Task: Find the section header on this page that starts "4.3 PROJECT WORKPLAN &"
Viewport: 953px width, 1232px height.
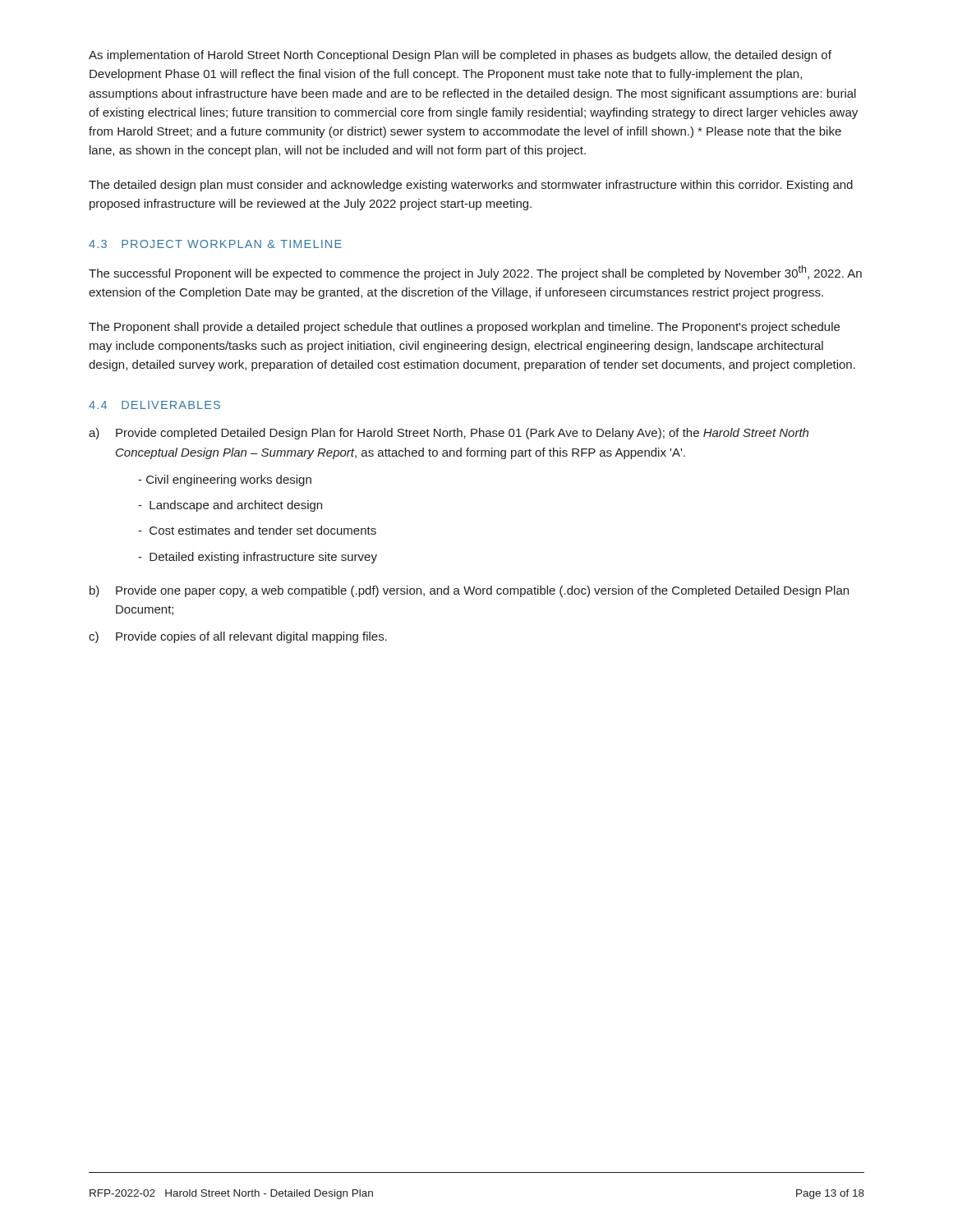Action: coord(216,244)
